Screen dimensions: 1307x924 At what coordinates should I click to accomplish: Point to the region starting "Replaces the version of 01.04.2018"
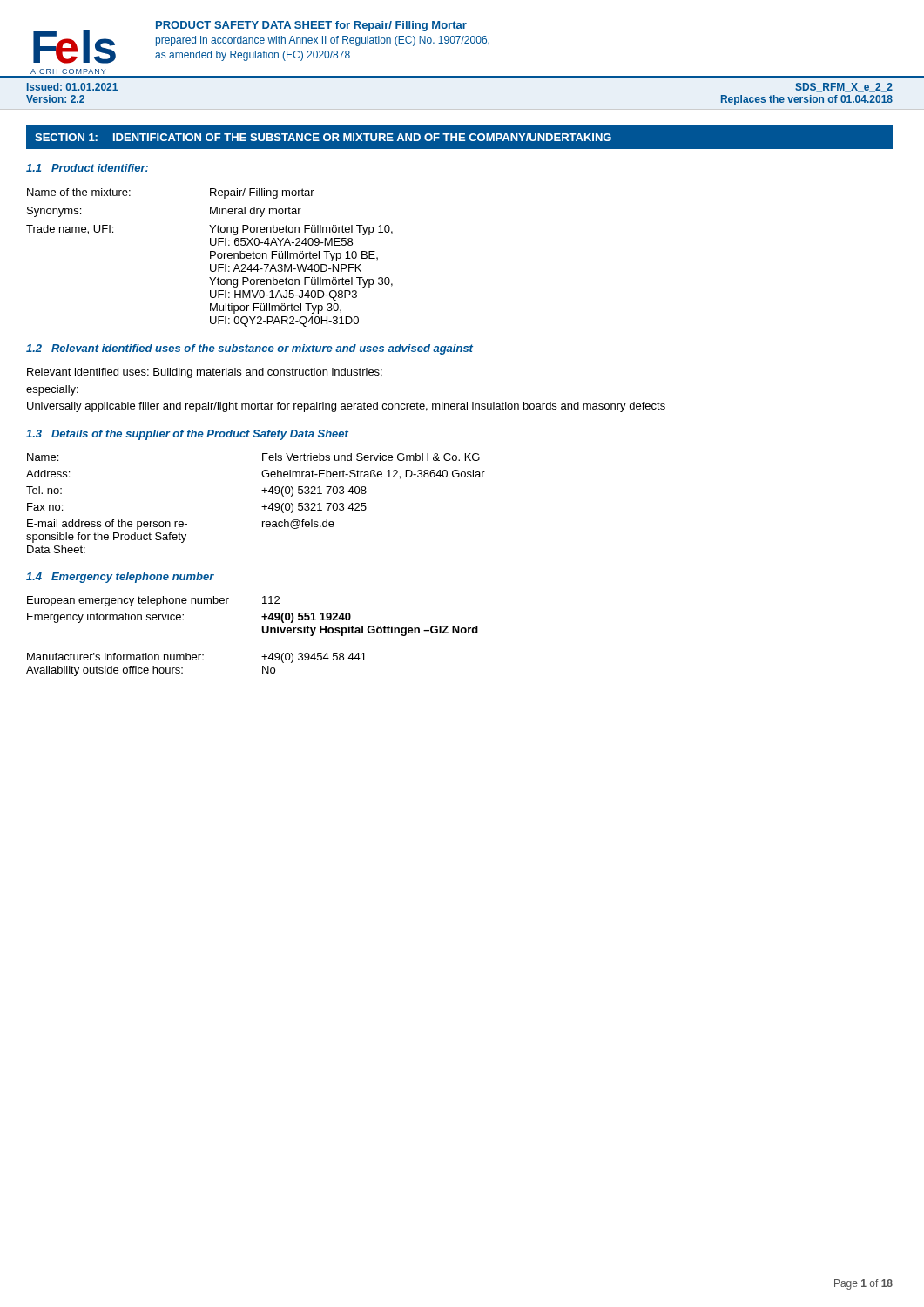tap(806, 99)
